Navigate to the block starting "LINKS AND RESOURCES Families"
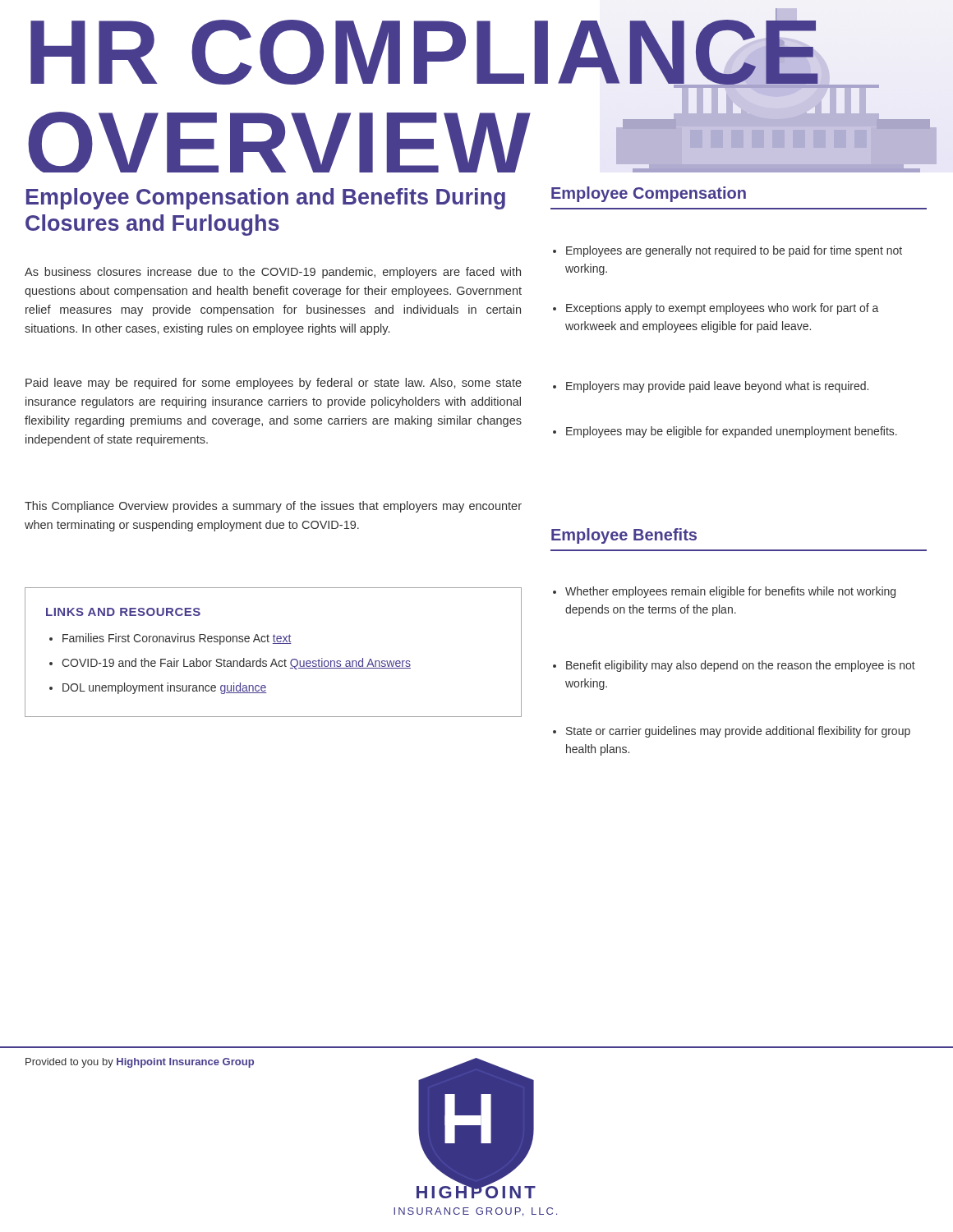The image size is (953, 1232). pyautogui.click(x=273, y=652)
